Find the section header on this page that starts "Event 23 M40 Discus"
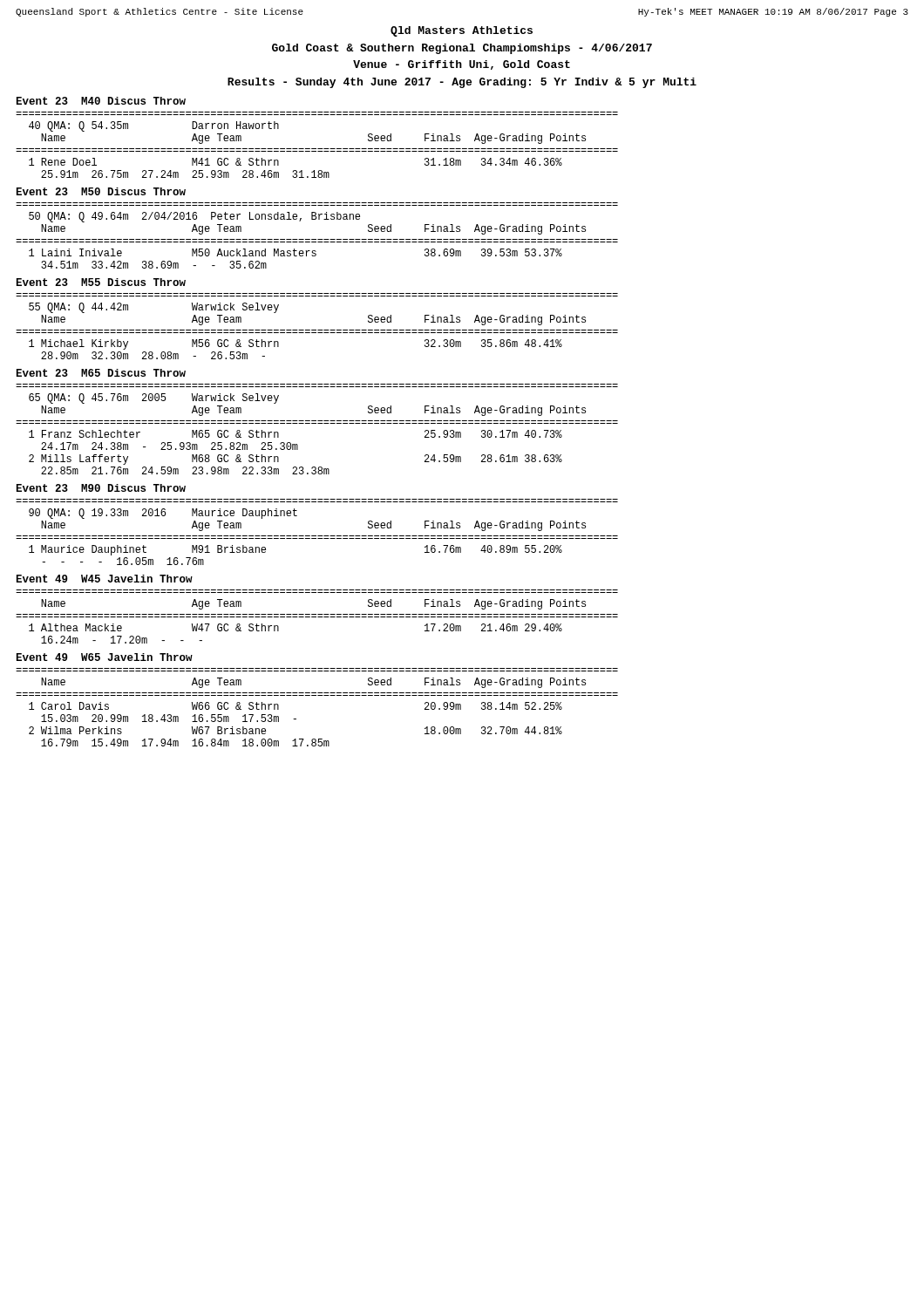 click(x=101, y=102)
